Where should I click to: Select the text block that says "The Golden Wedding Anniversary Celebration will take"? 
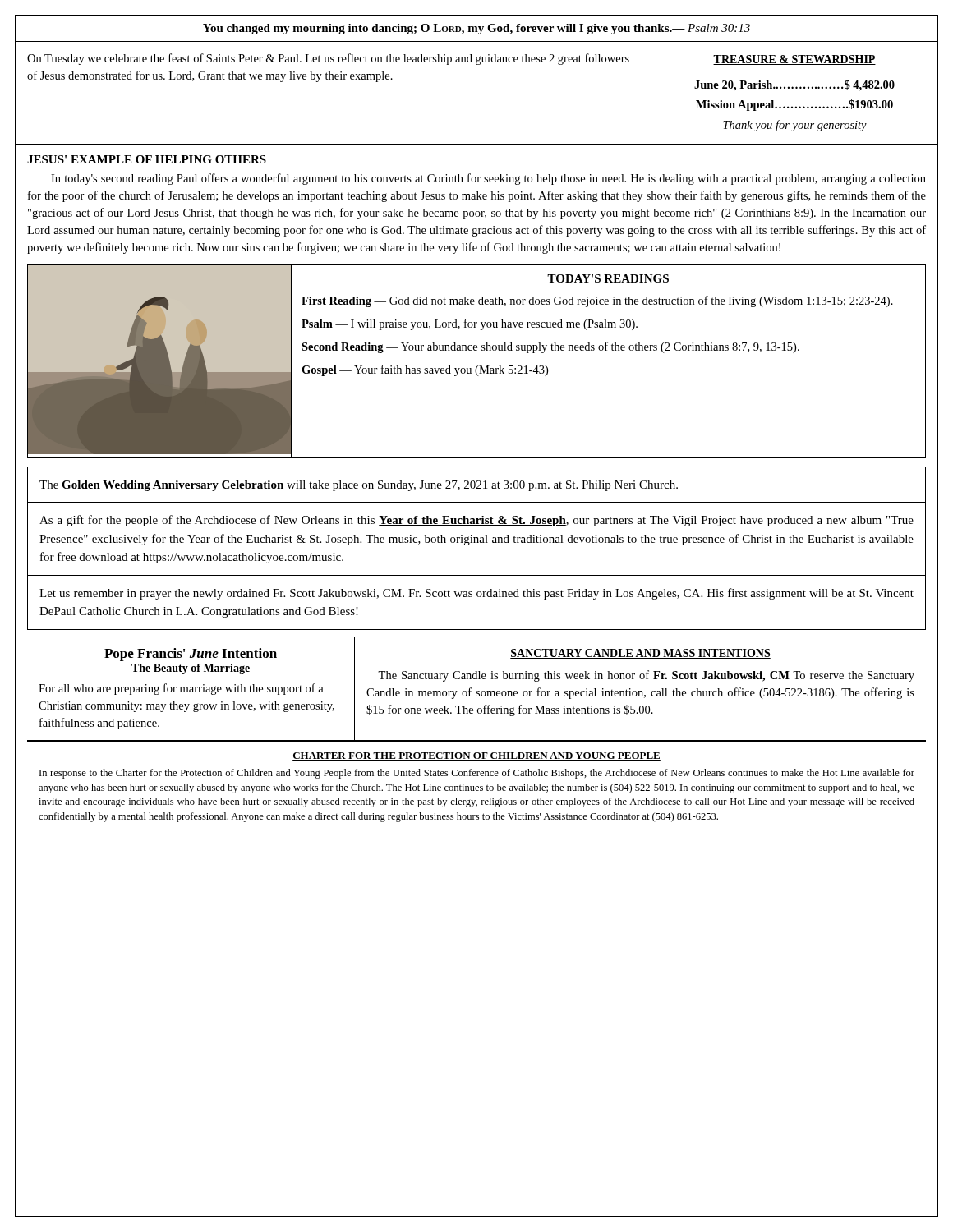(359, 484)
